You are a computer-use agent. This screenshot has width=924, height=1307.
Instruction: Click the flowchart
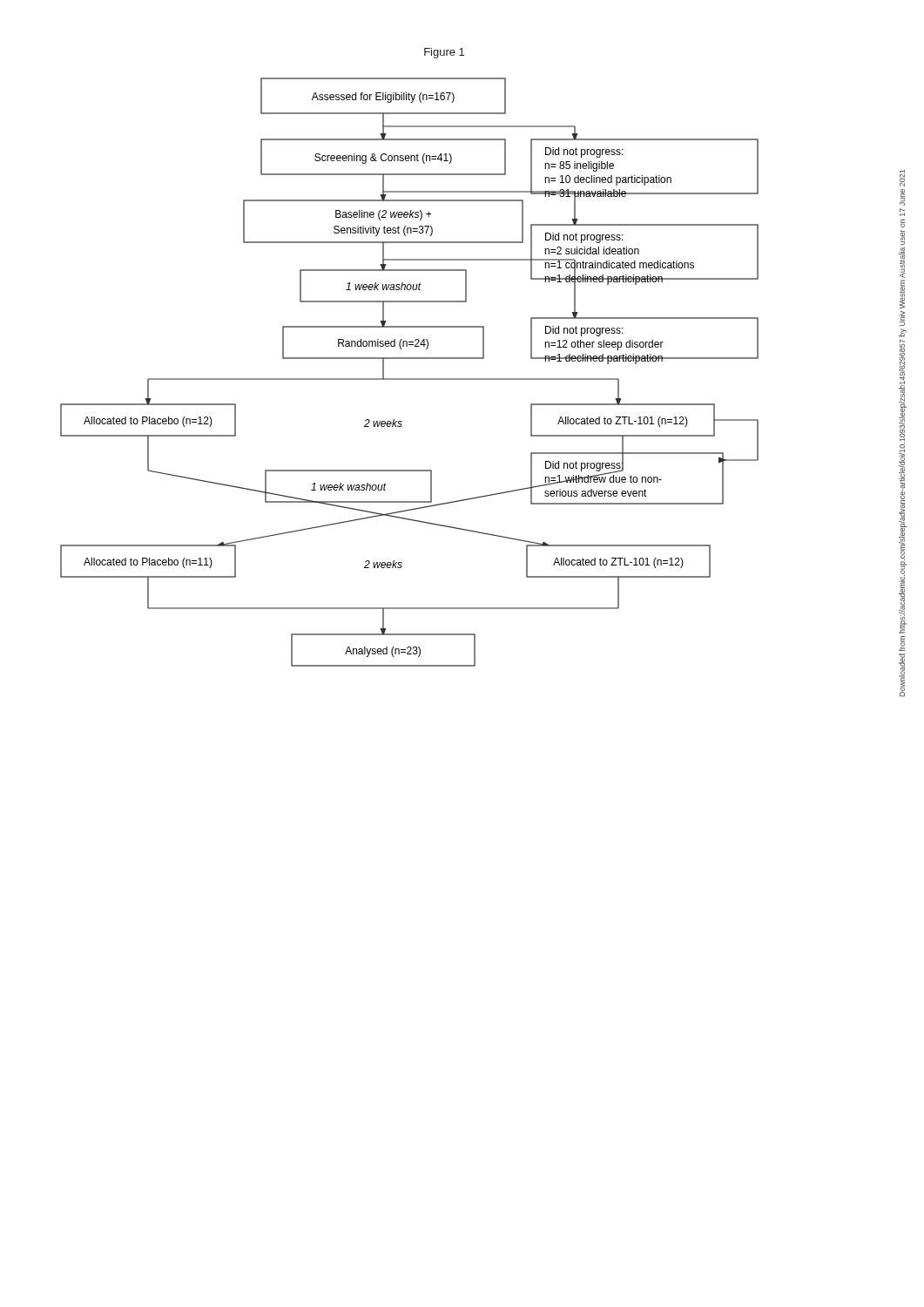(462, 527)
